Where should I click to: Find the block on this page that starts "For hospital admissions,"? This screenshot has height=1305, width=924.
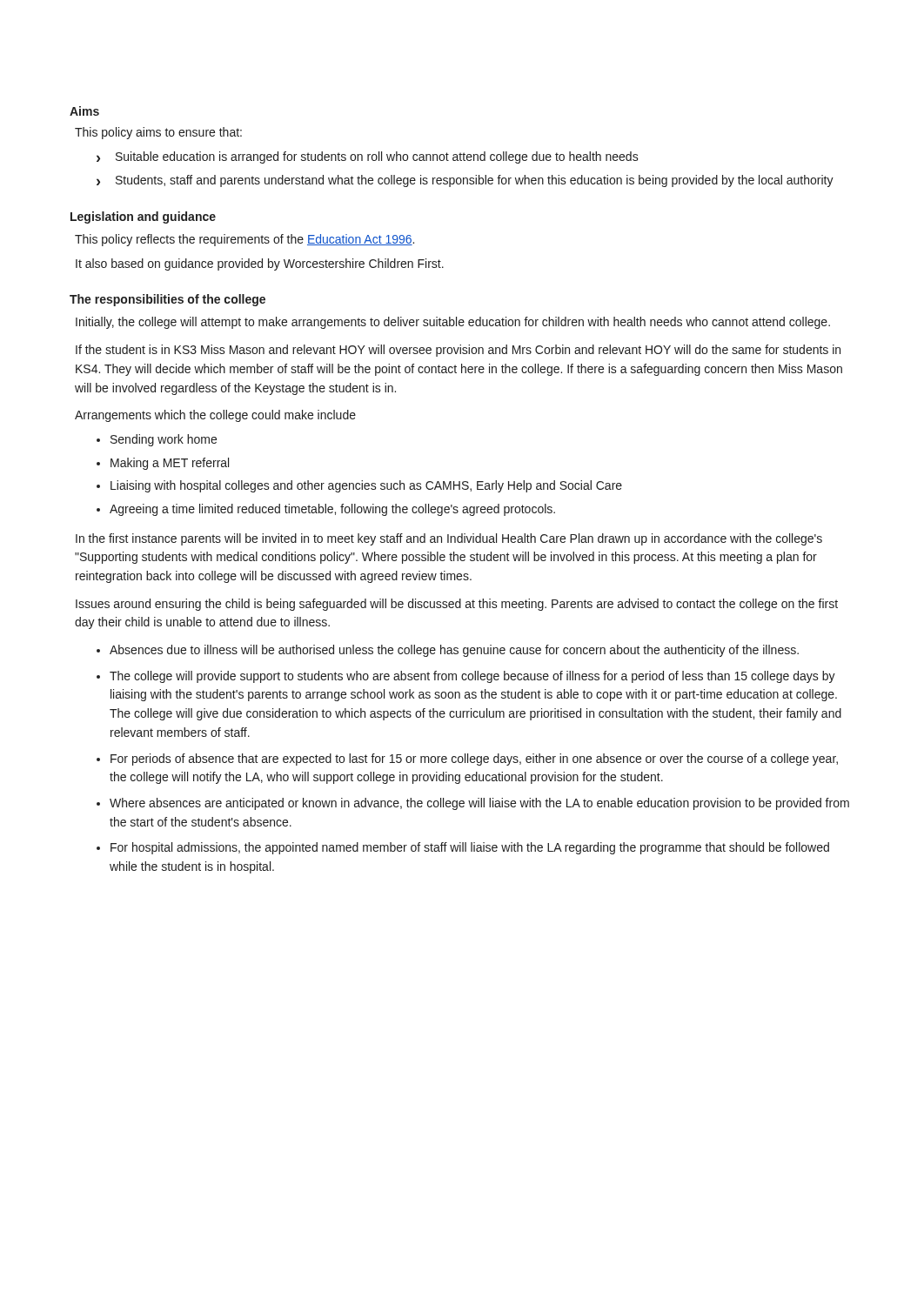470,857
